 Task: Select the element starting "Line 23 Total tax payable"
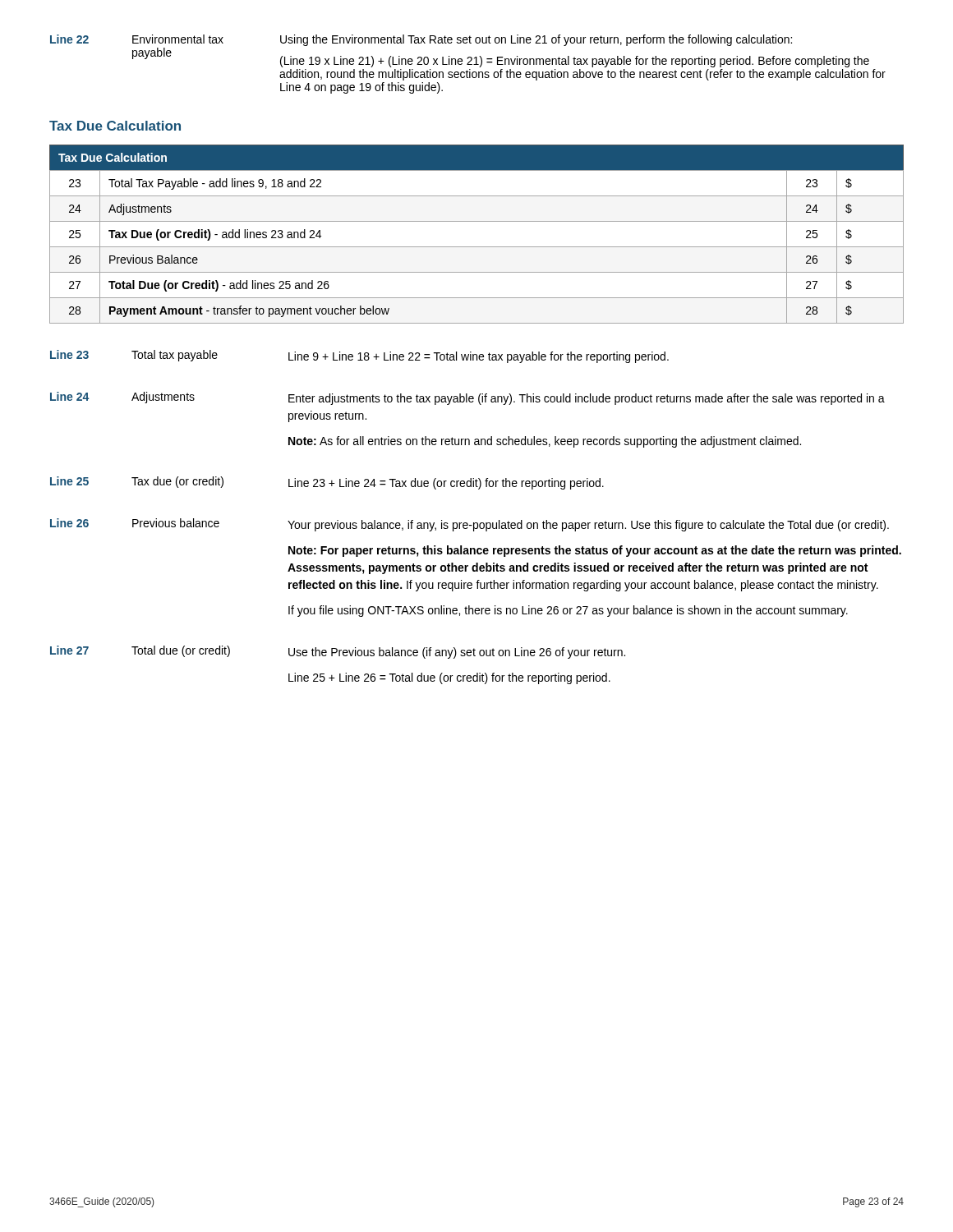click(x=476, y=361)
